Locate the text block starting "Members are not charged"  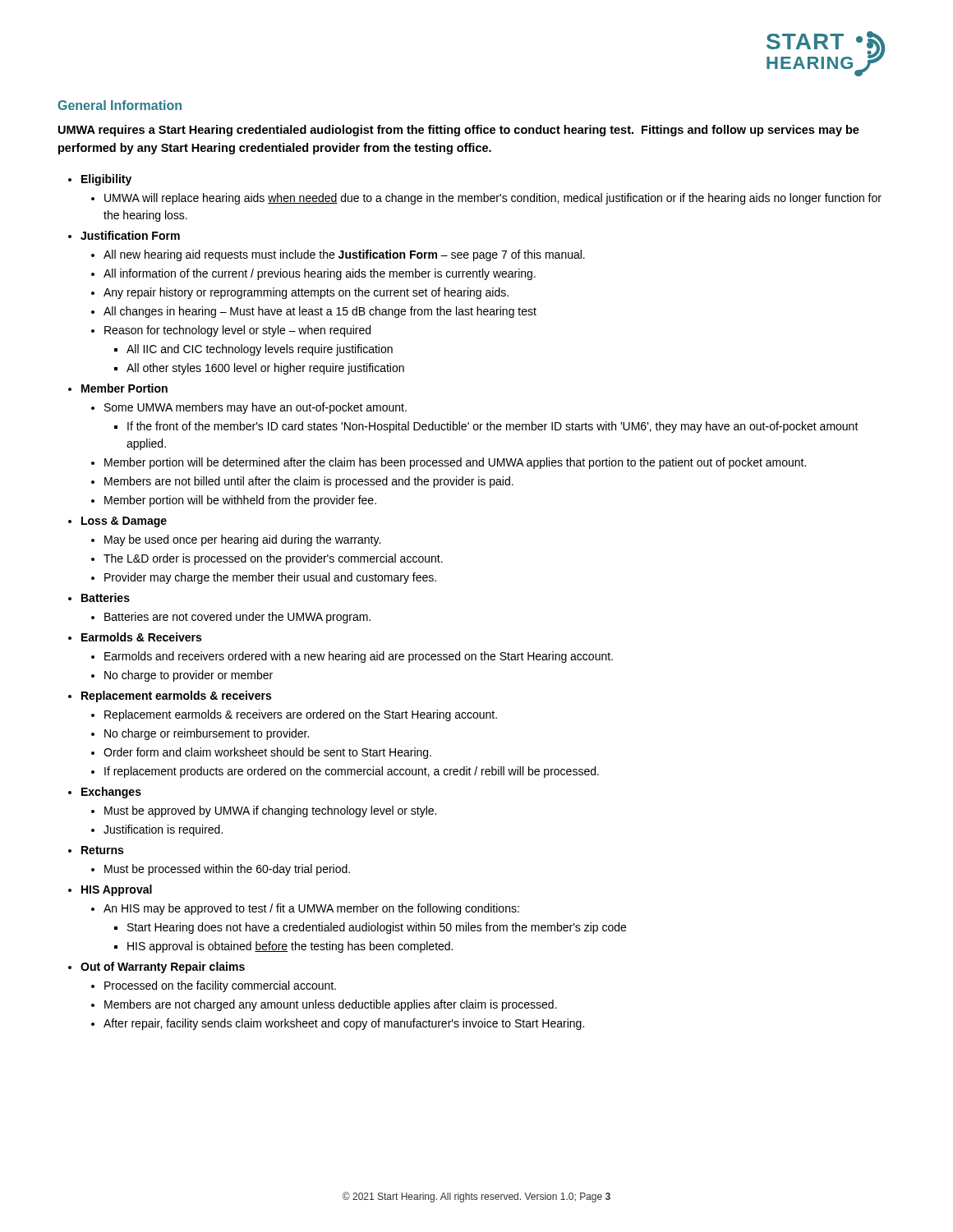(330, 1004)
